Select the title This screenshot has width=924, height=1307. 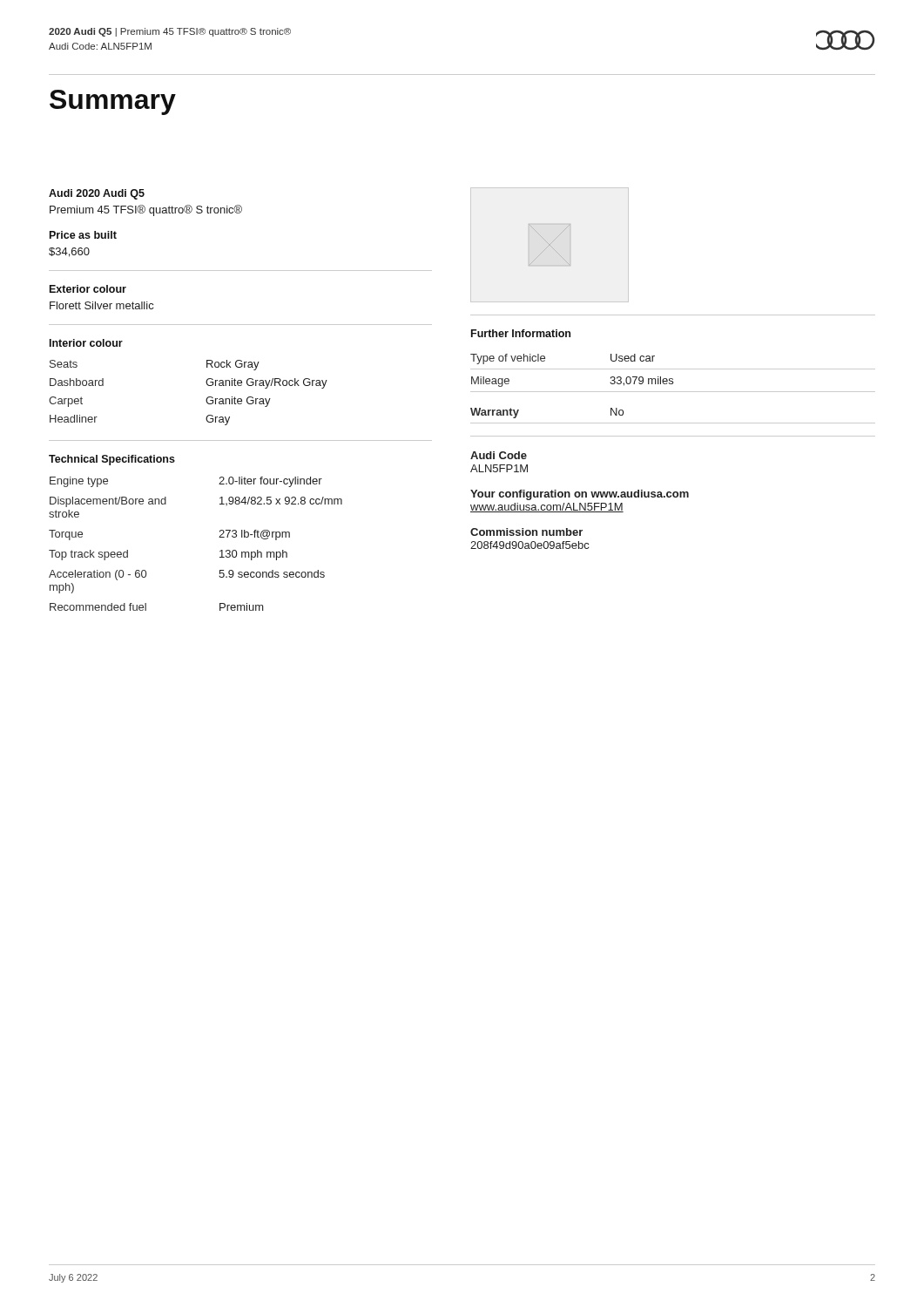(112, 100)
